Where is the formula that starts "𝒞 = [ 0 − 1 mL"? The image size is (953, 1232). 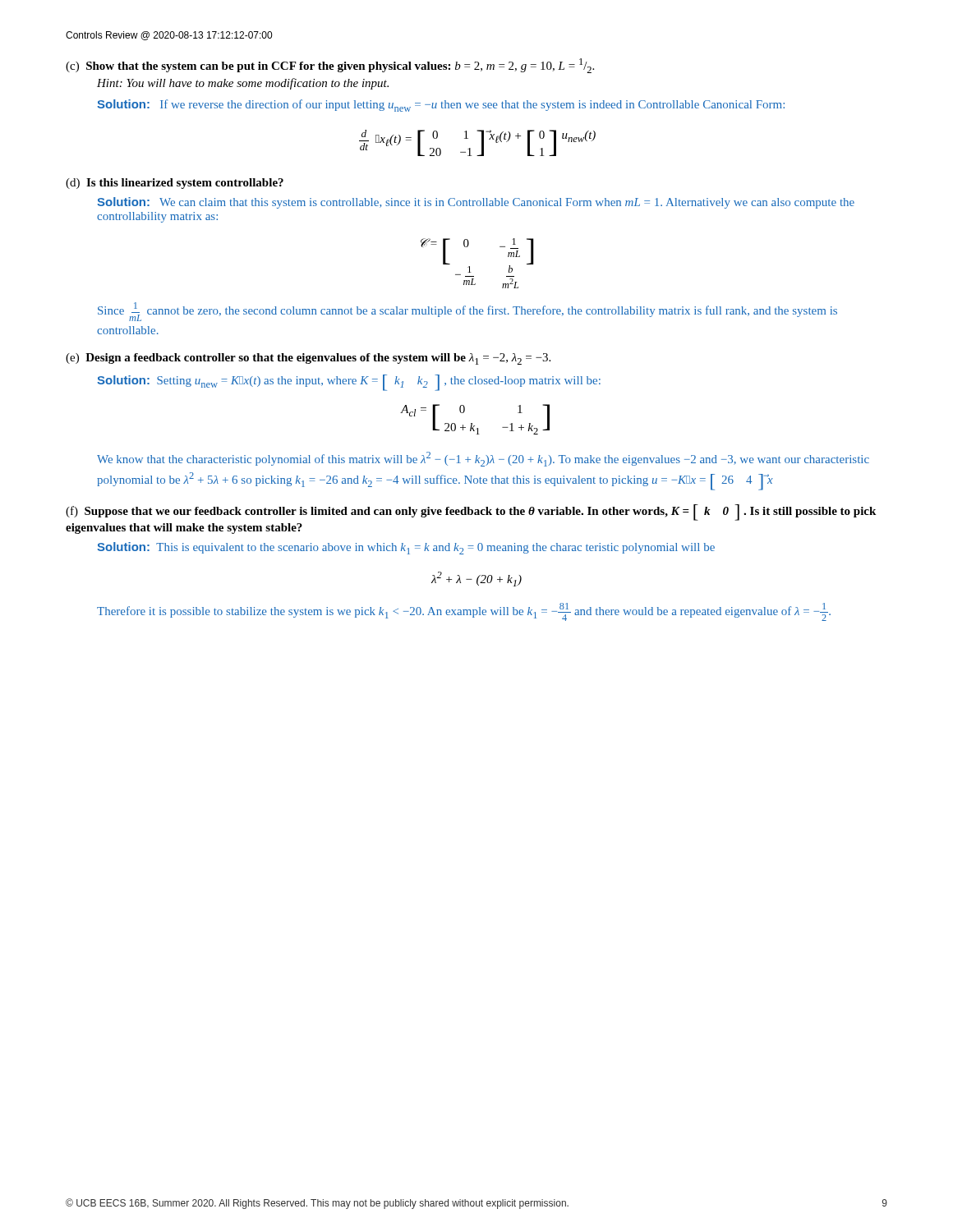coord(476,264)
